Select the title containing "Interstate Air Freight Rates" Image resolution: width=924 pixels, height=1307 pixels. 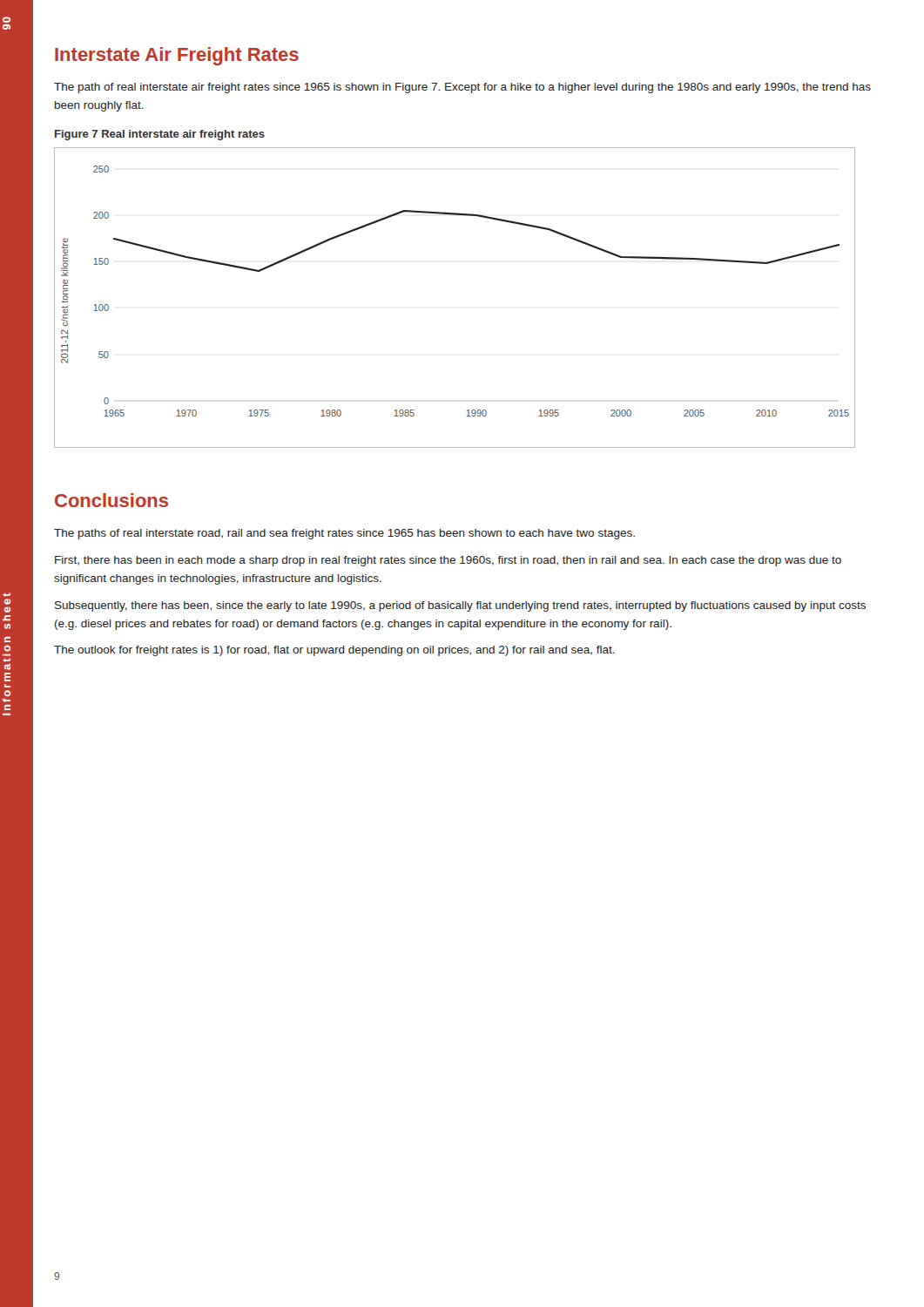point(177,54)
